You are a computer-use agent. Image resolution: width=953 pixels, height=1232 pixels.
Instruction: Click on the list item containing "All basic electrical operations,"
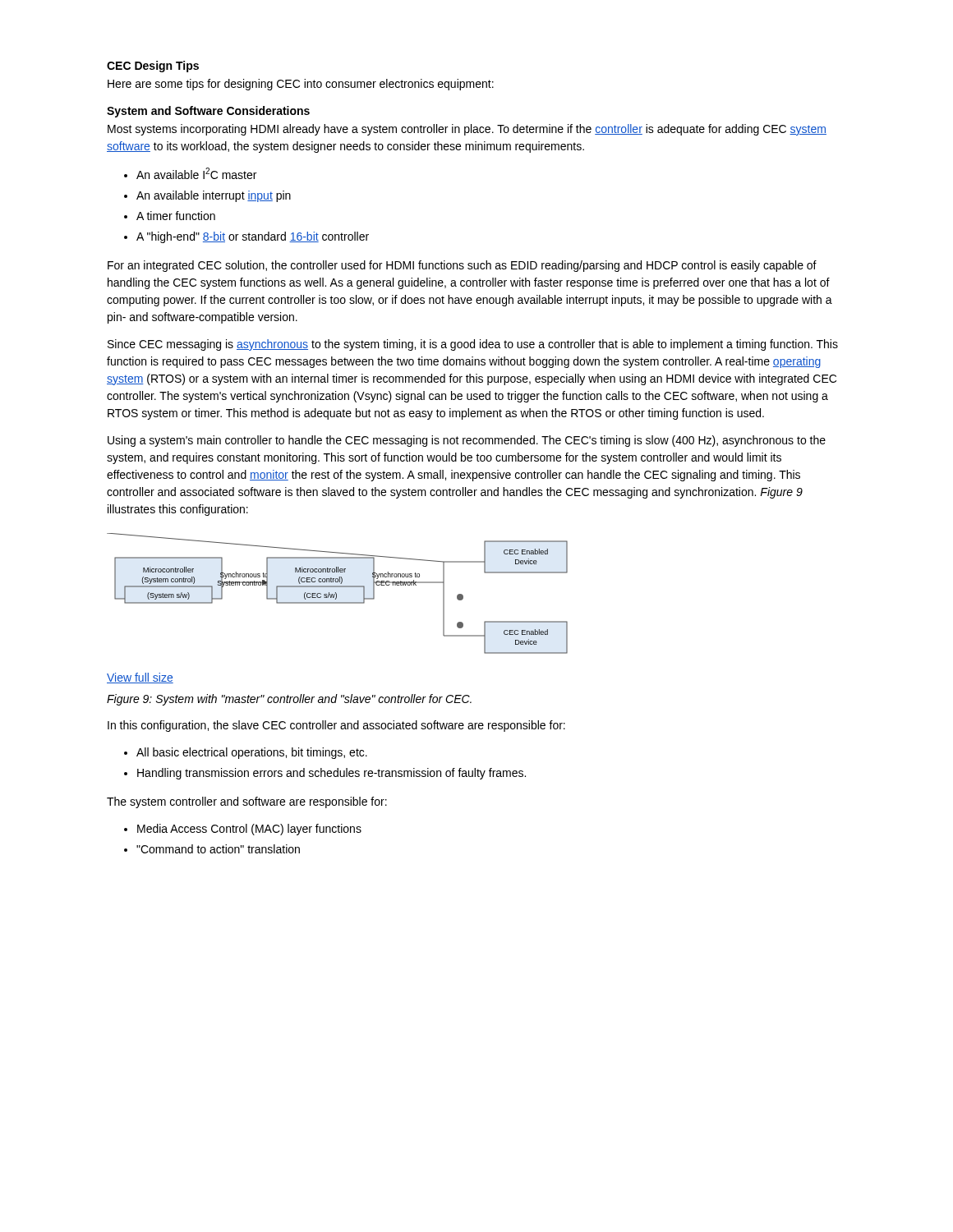[252, 752]
